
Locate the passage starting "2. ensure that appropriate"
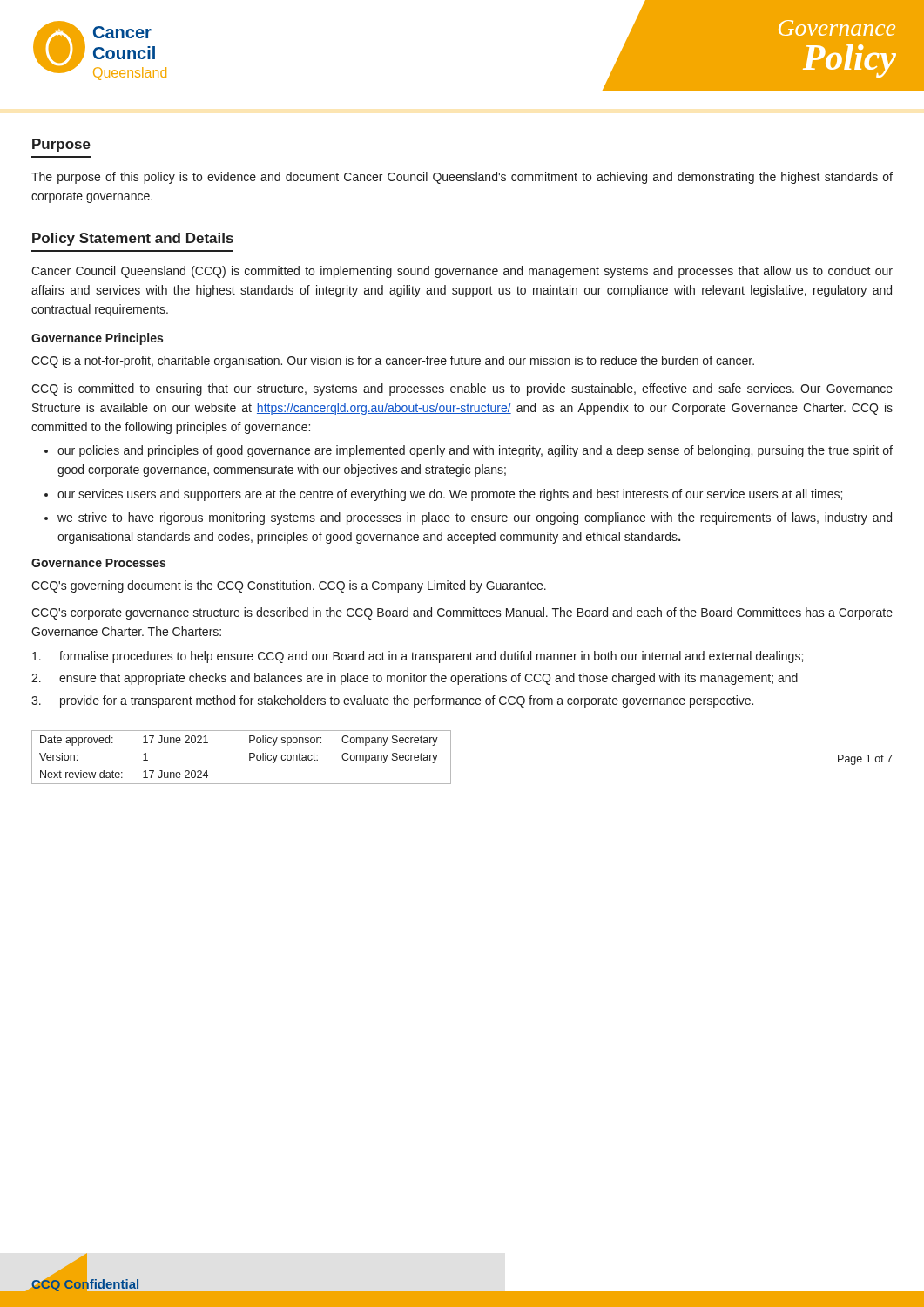(462, 679)
